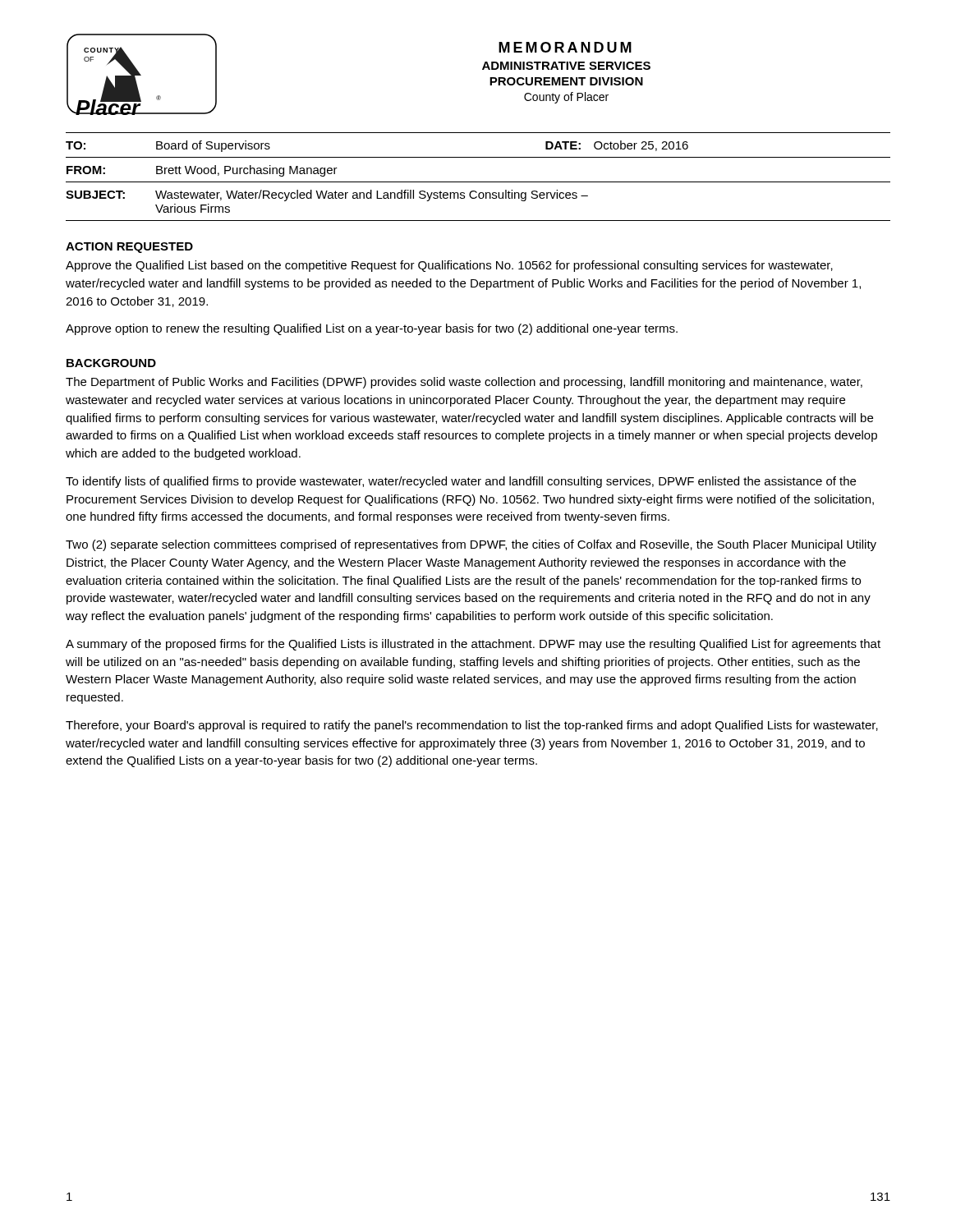Screen dimensions: 1232x956
Task: Find the table
Action: pos(478,177)
